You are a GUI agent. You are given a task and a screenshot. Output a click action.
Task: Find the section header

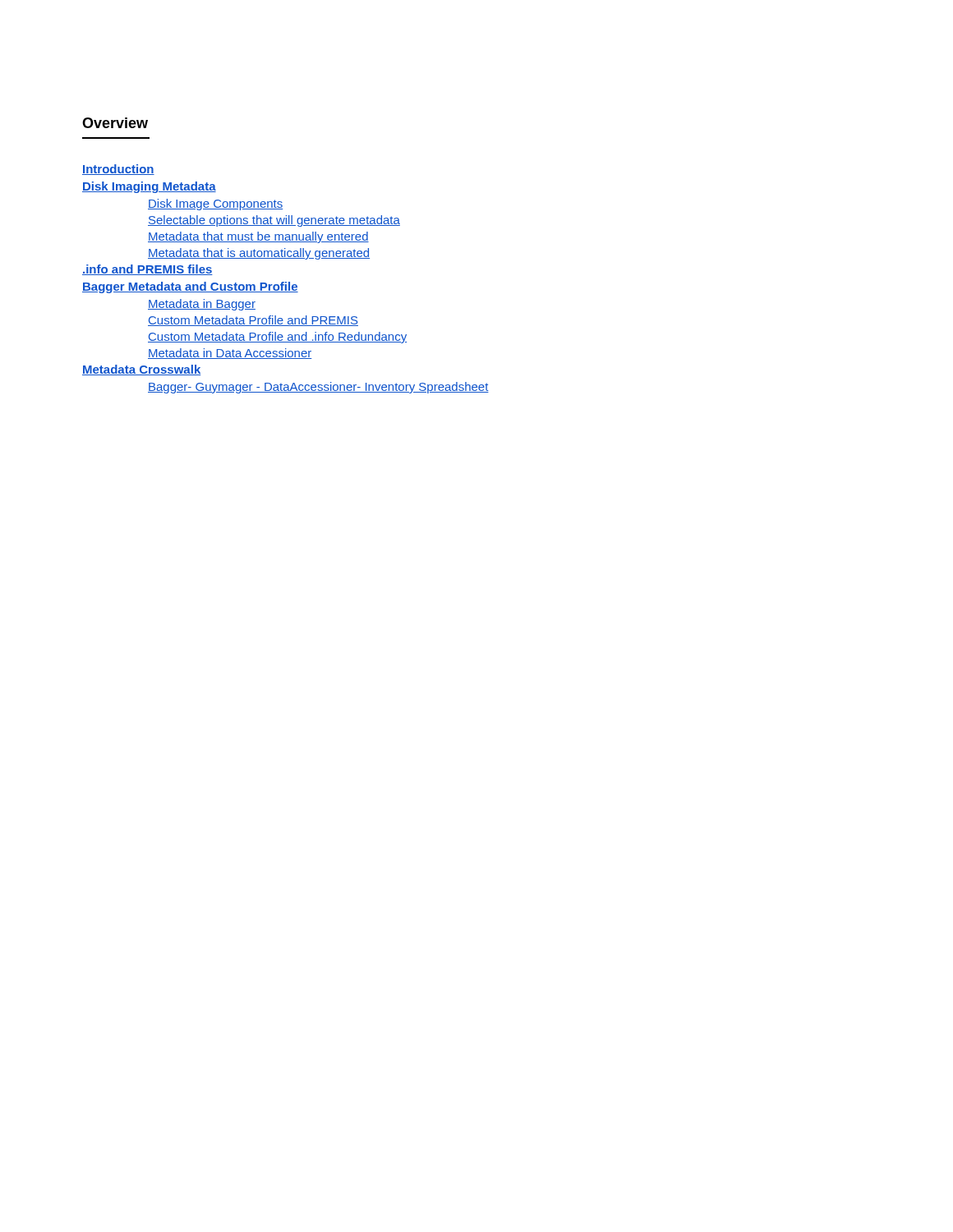click(x=116, y=127)
